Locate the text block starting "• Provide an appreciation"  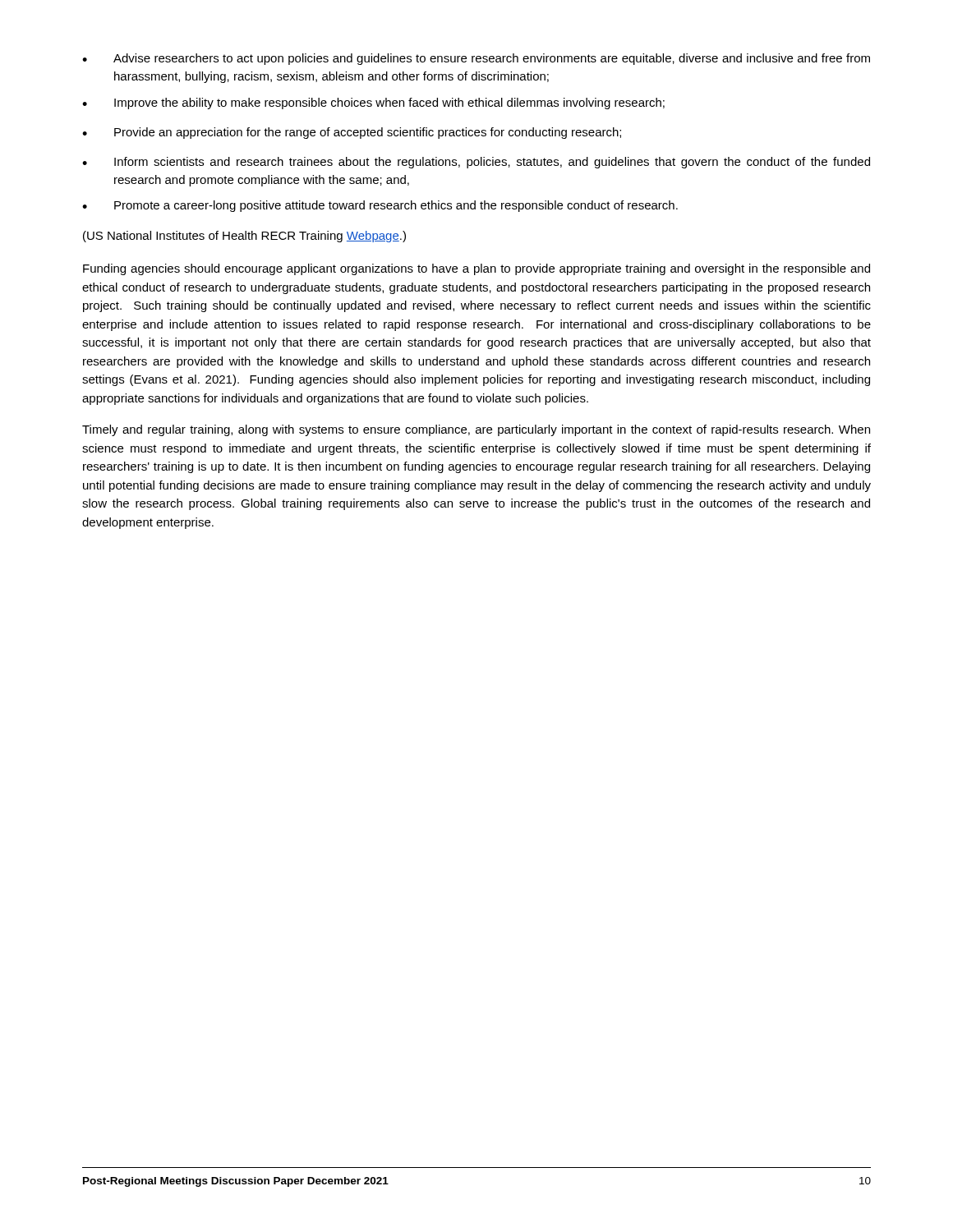476,134
